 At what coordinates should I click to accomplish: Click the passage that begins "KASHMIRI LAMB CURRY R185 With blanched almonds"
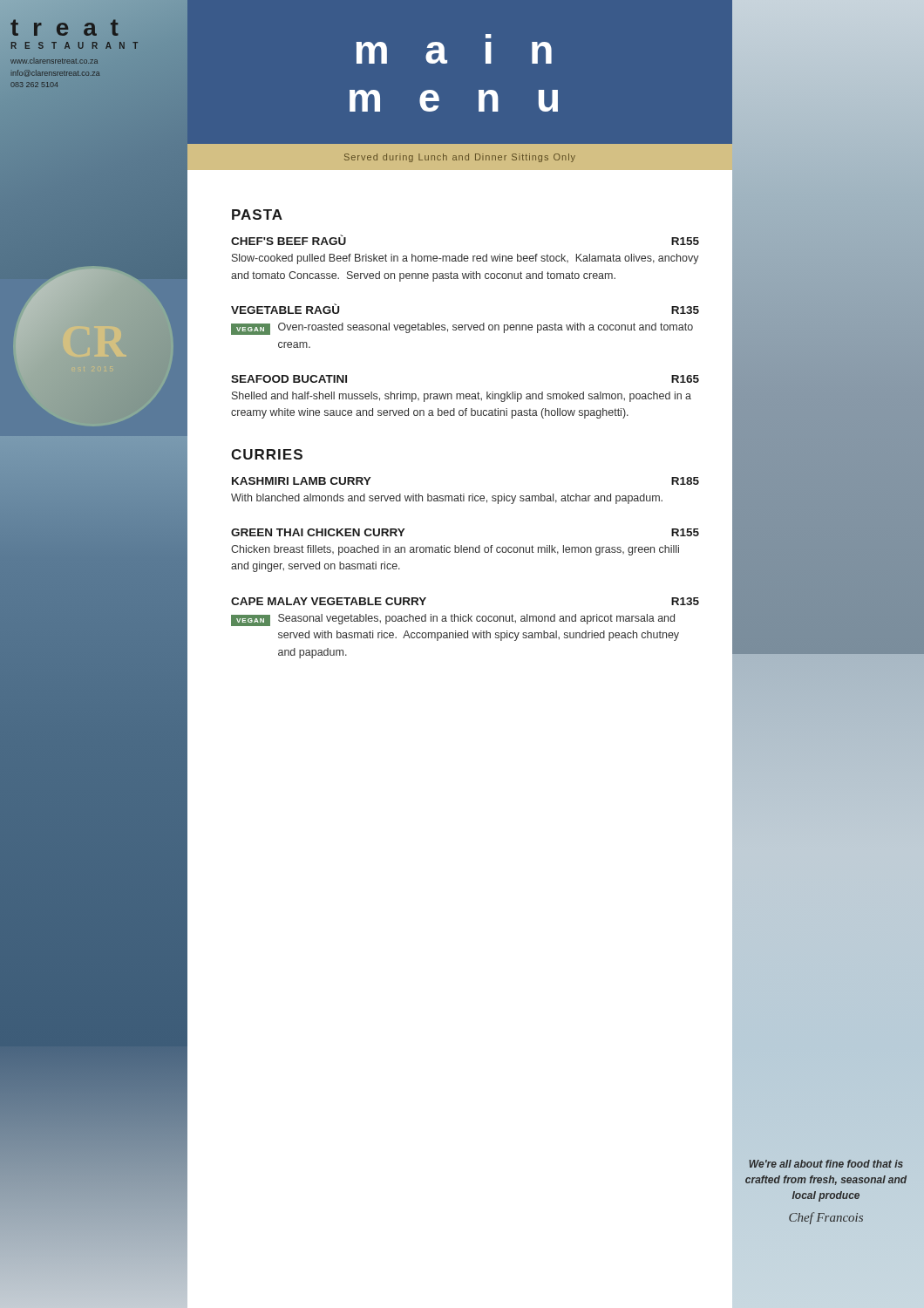(465, 490)
